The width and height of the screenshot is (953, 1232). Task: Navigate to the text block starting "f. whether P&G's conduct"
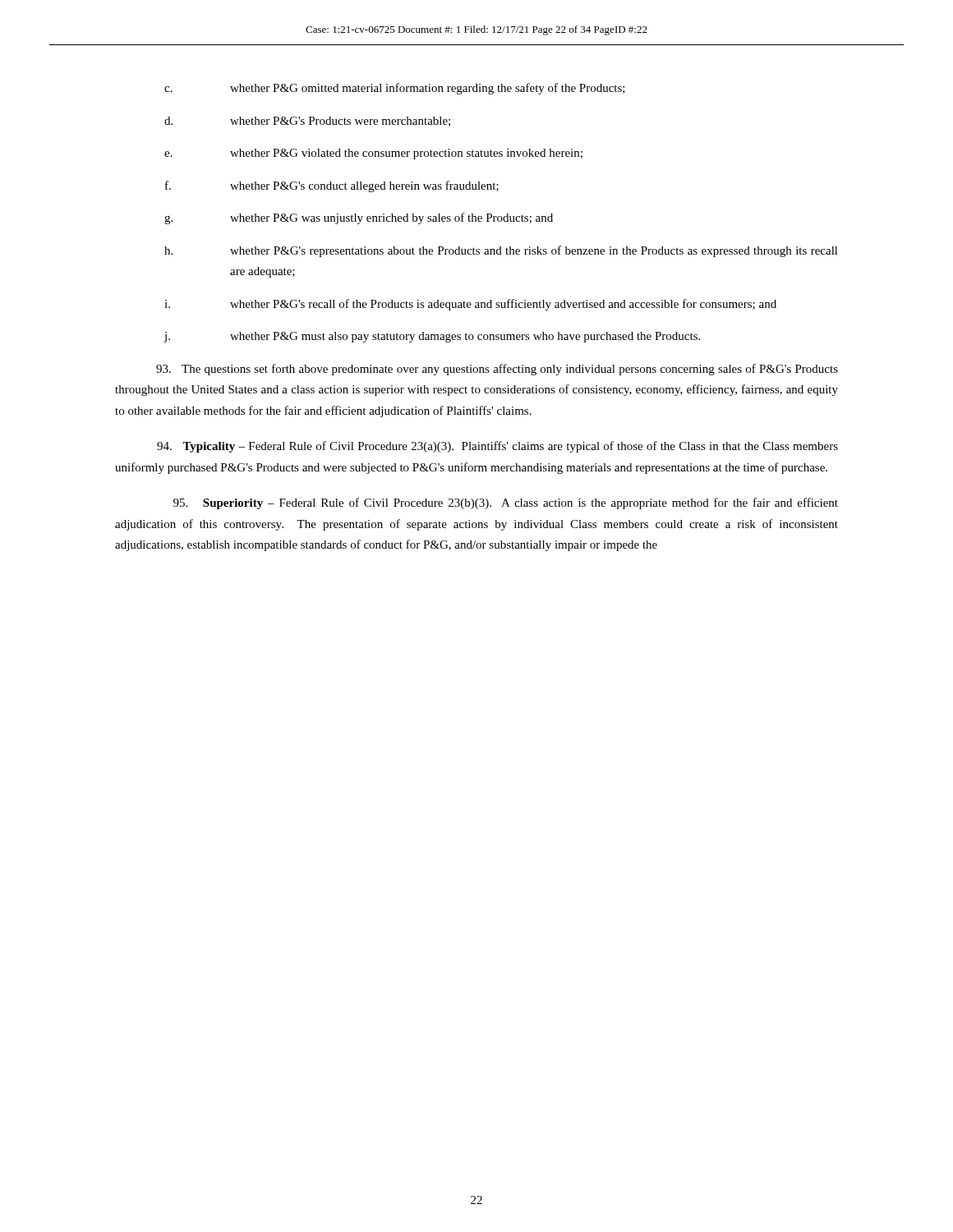tap(476, 186)
